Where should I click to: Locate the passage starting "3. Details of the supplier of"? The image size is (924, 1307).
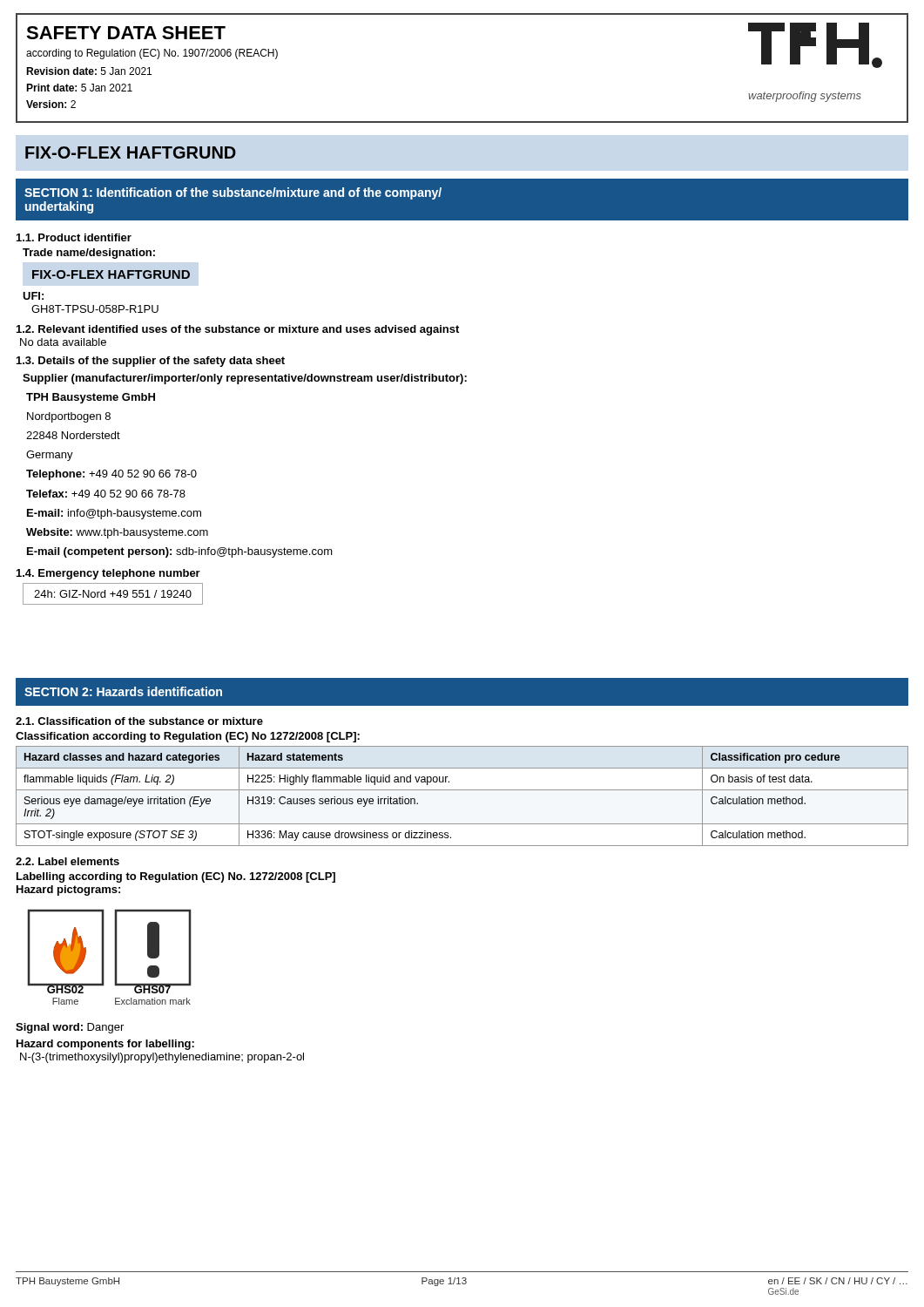point(150,360)
